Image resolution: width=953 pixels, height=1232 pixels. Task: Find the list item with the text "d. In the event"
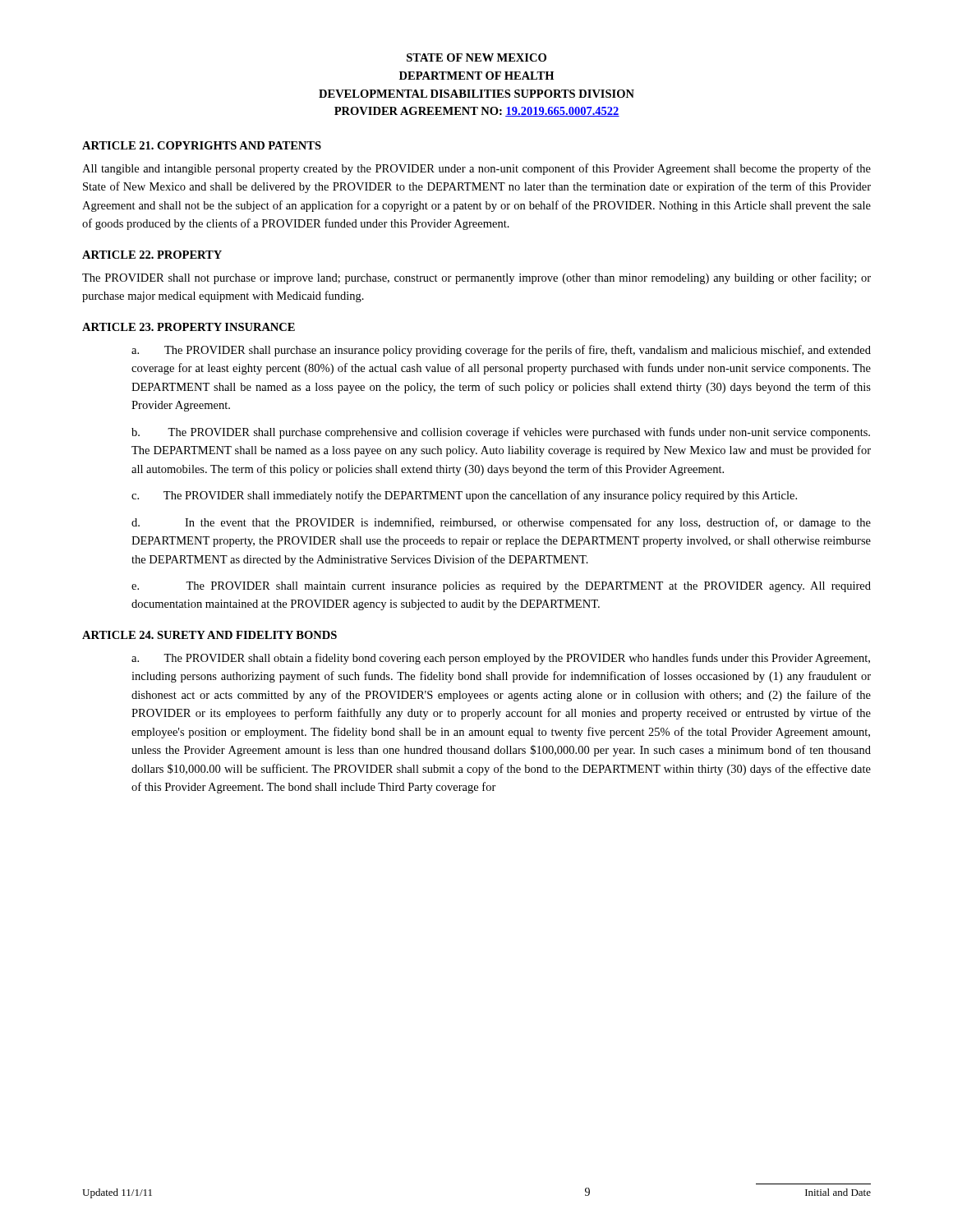(501, 540)
